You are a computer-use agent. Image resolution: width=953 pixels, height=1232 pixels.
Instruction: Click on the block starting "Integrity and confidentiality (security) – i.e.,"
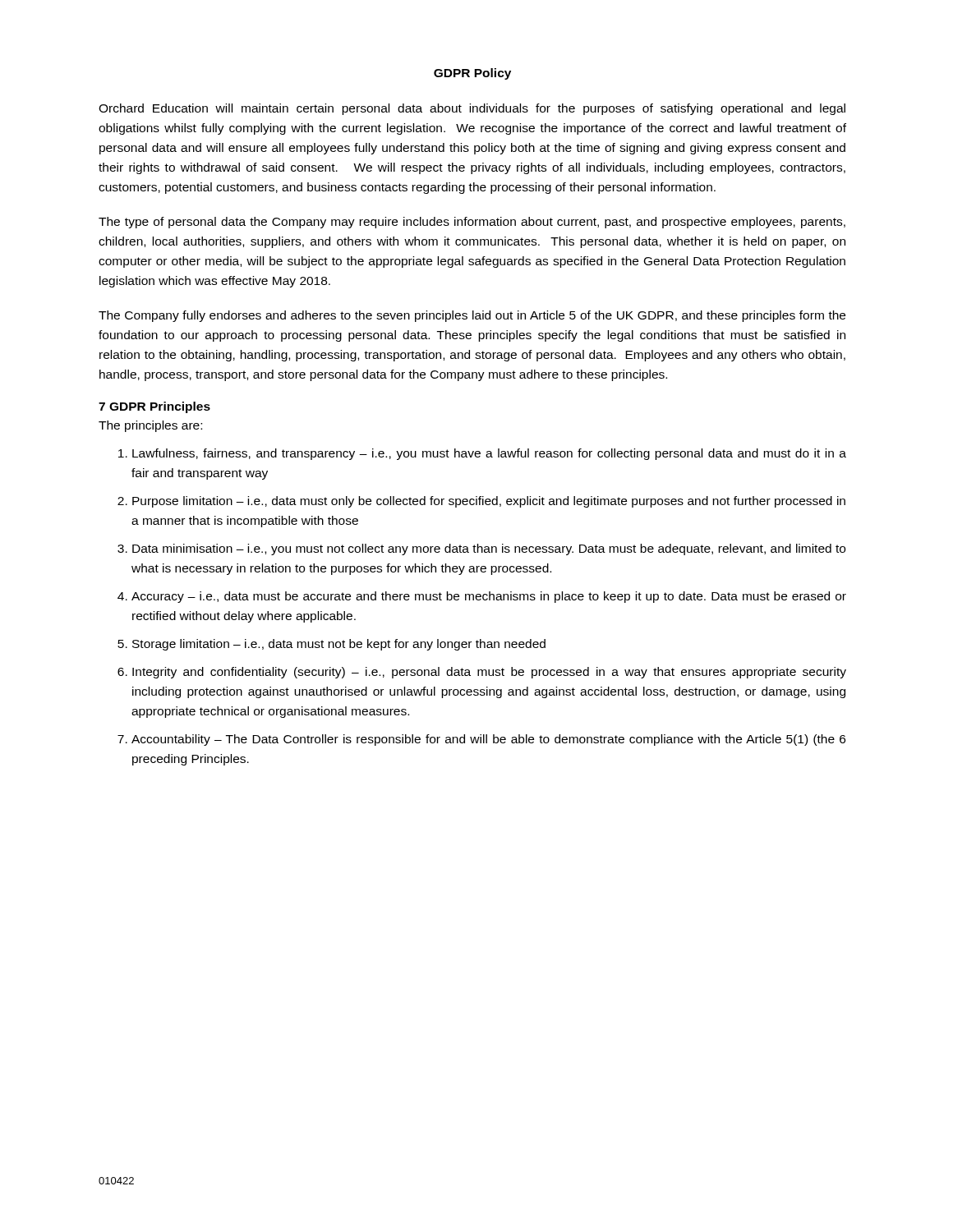(x=489, y=691)
